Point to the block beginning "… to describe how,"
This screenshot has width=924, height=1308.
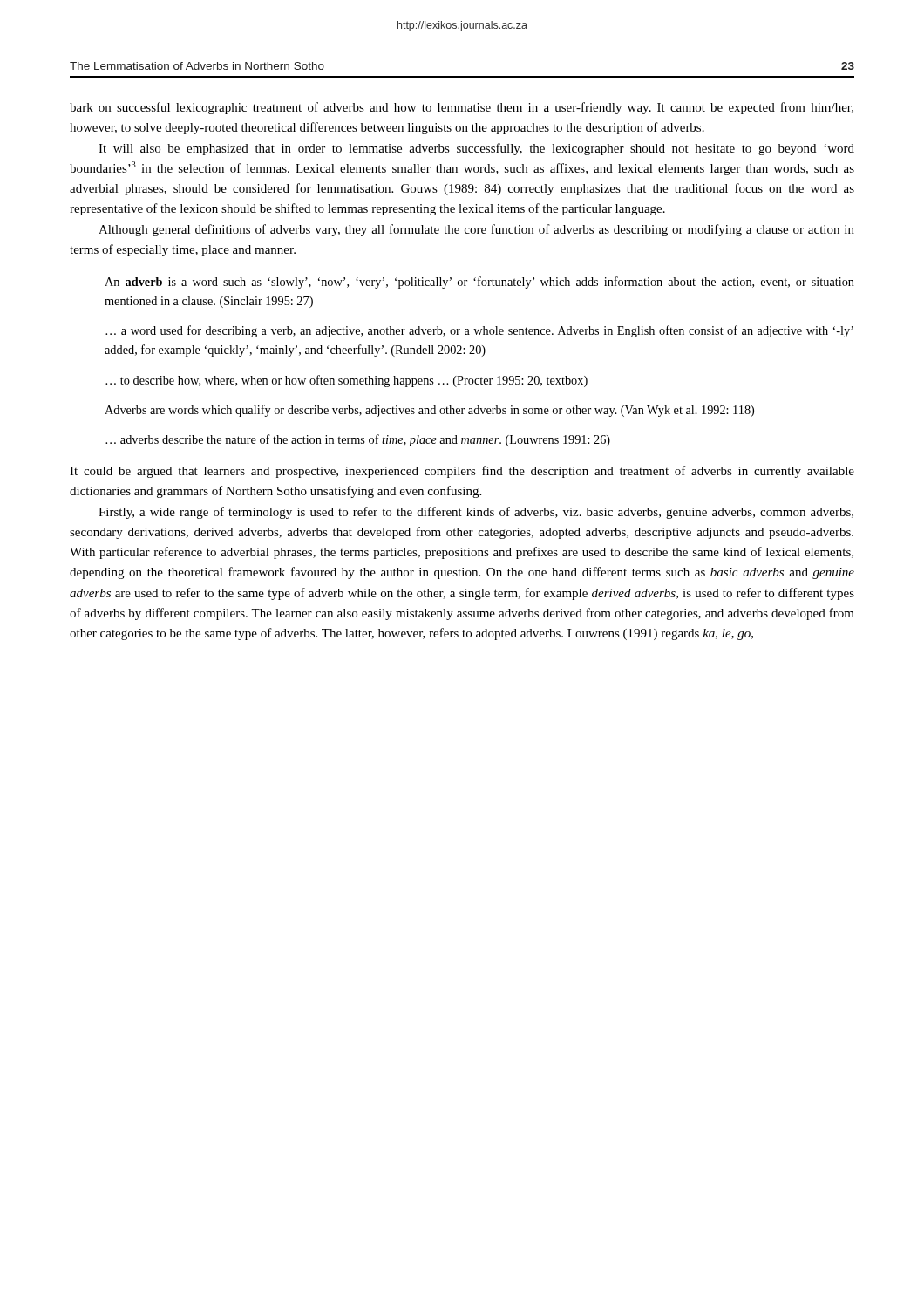pos(479,380)
